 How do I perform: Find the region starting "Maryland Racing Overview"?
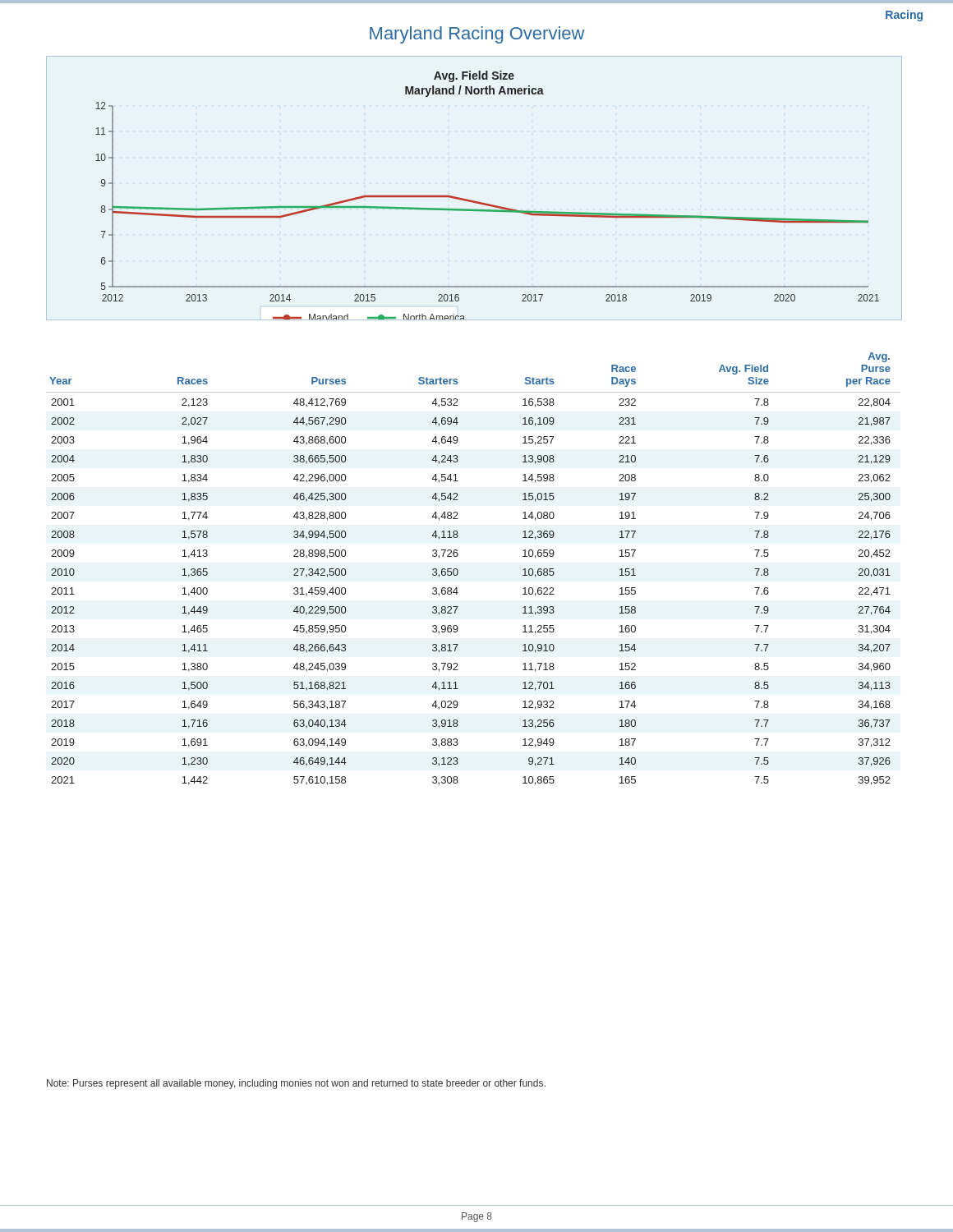(x=476, y=33)
